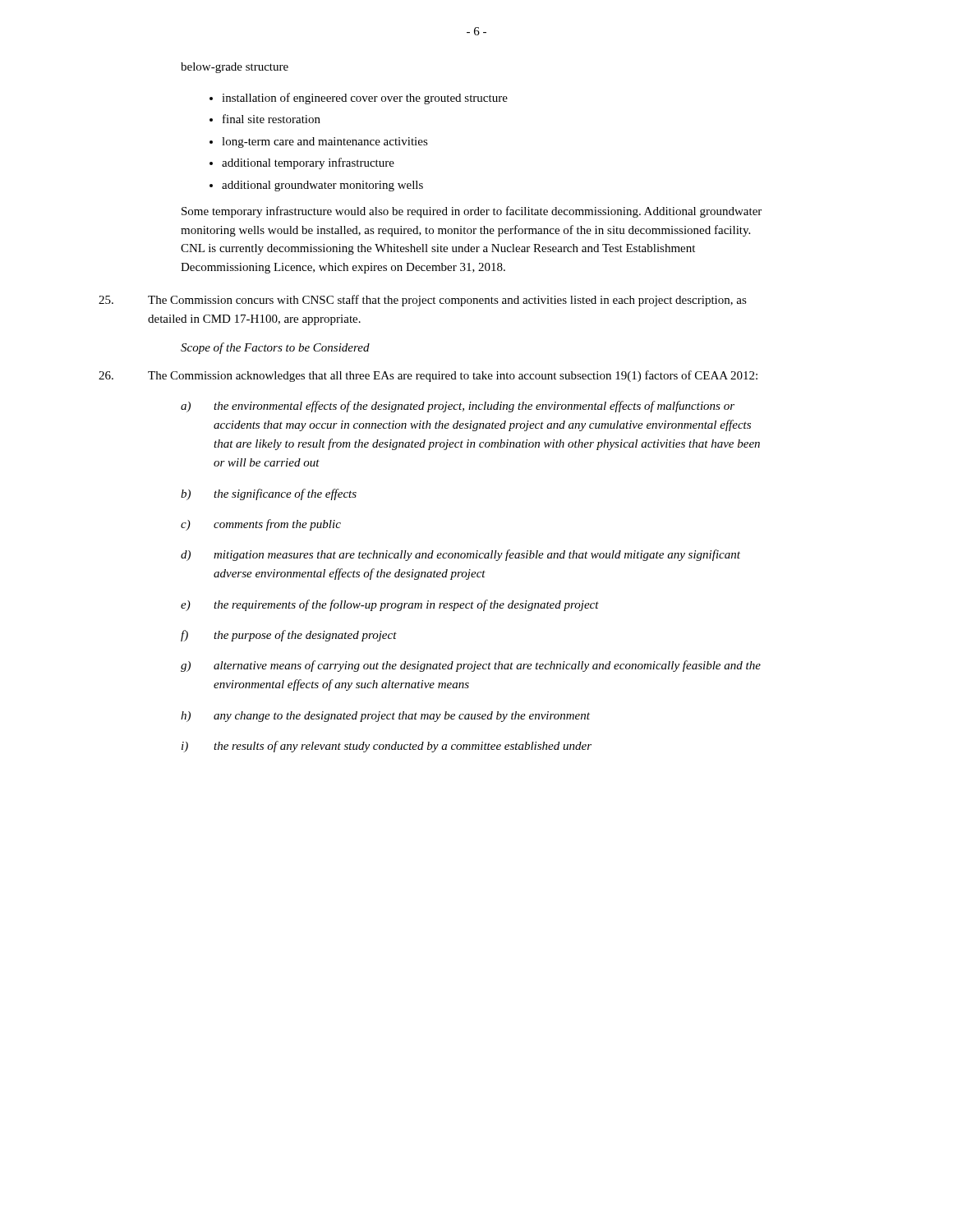Click the passage that begins "a) the environmental effects of the designated"
Image resolution: width=953 pixels, height=1232 pixels.
pos(476,435)
